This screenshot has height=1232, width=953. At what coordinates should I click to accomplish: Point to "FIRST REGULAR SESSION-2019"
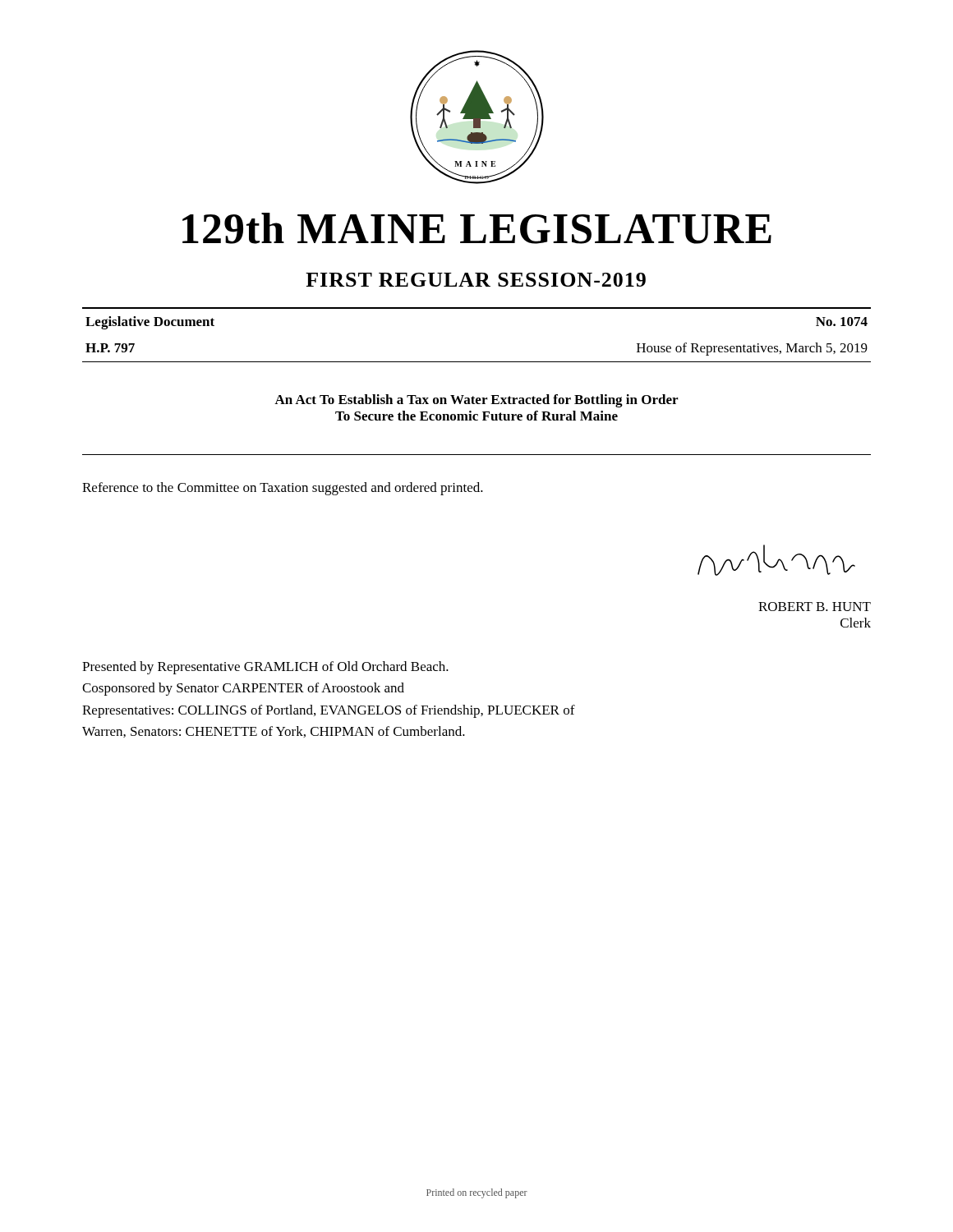[x=476, y=280]
